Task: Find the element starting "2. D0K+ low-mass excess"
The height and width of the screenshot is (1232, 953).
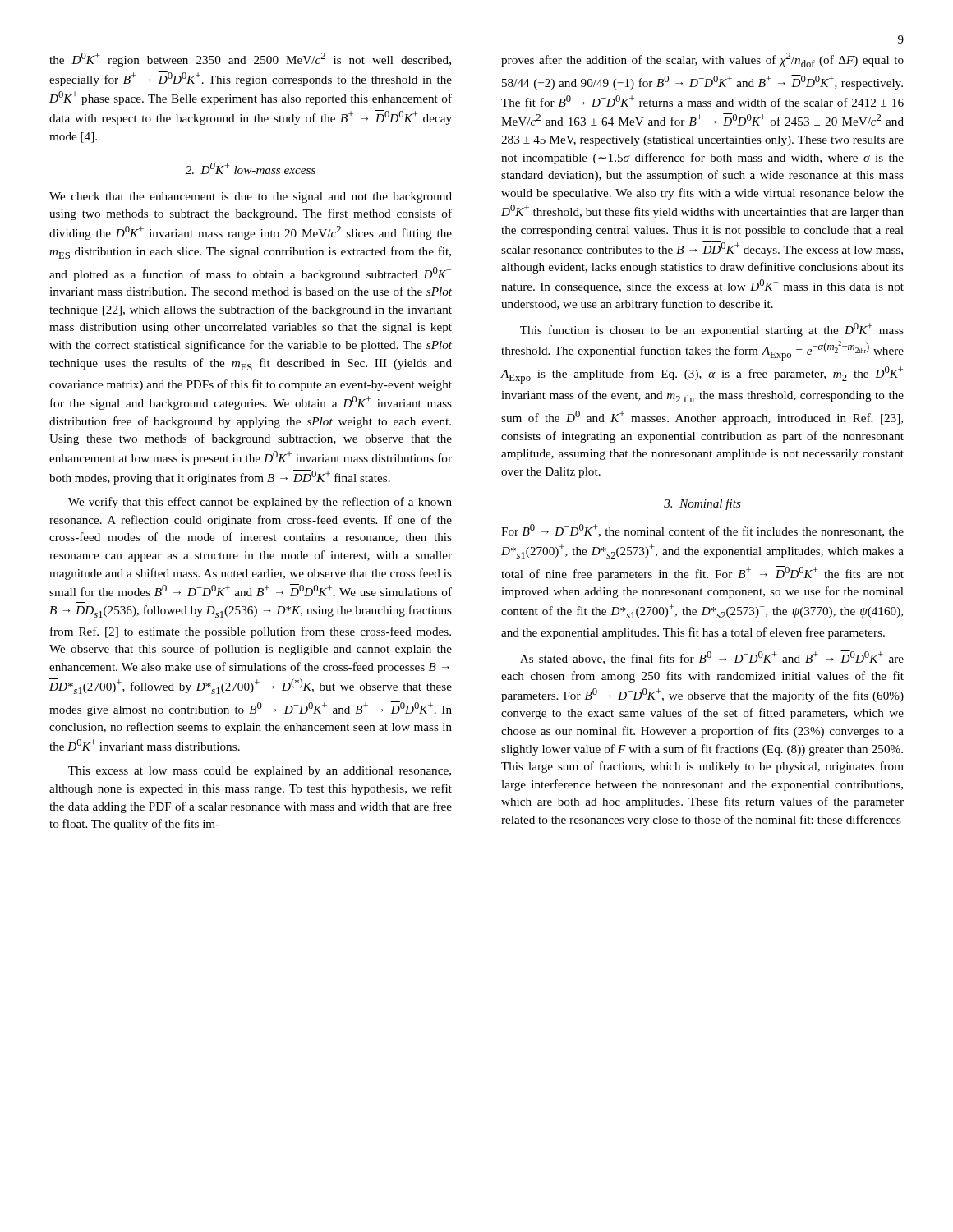Action: click(x=251, y=169)
